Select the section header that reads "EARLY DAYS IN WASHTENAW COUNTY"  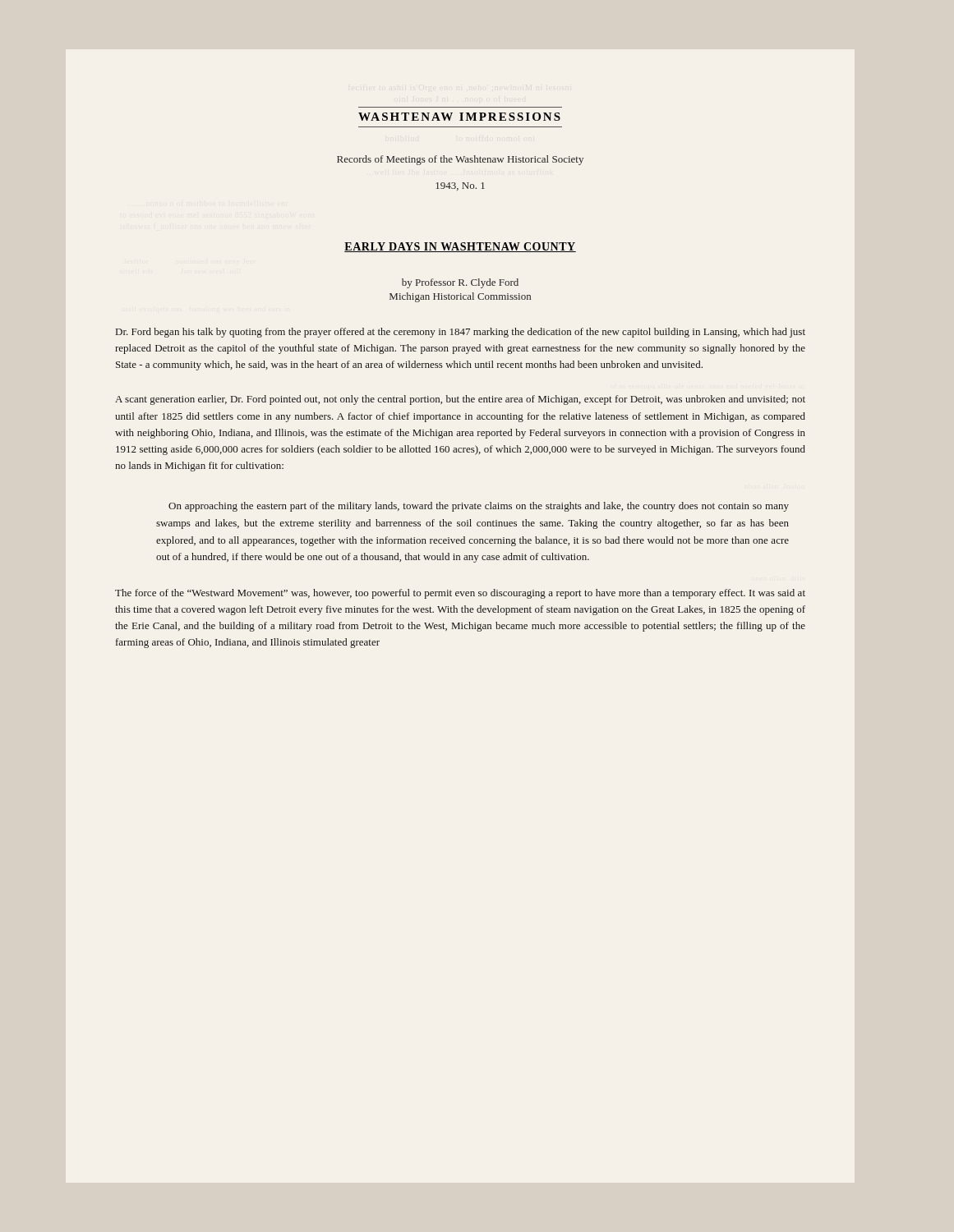click(x=460, y=247)
